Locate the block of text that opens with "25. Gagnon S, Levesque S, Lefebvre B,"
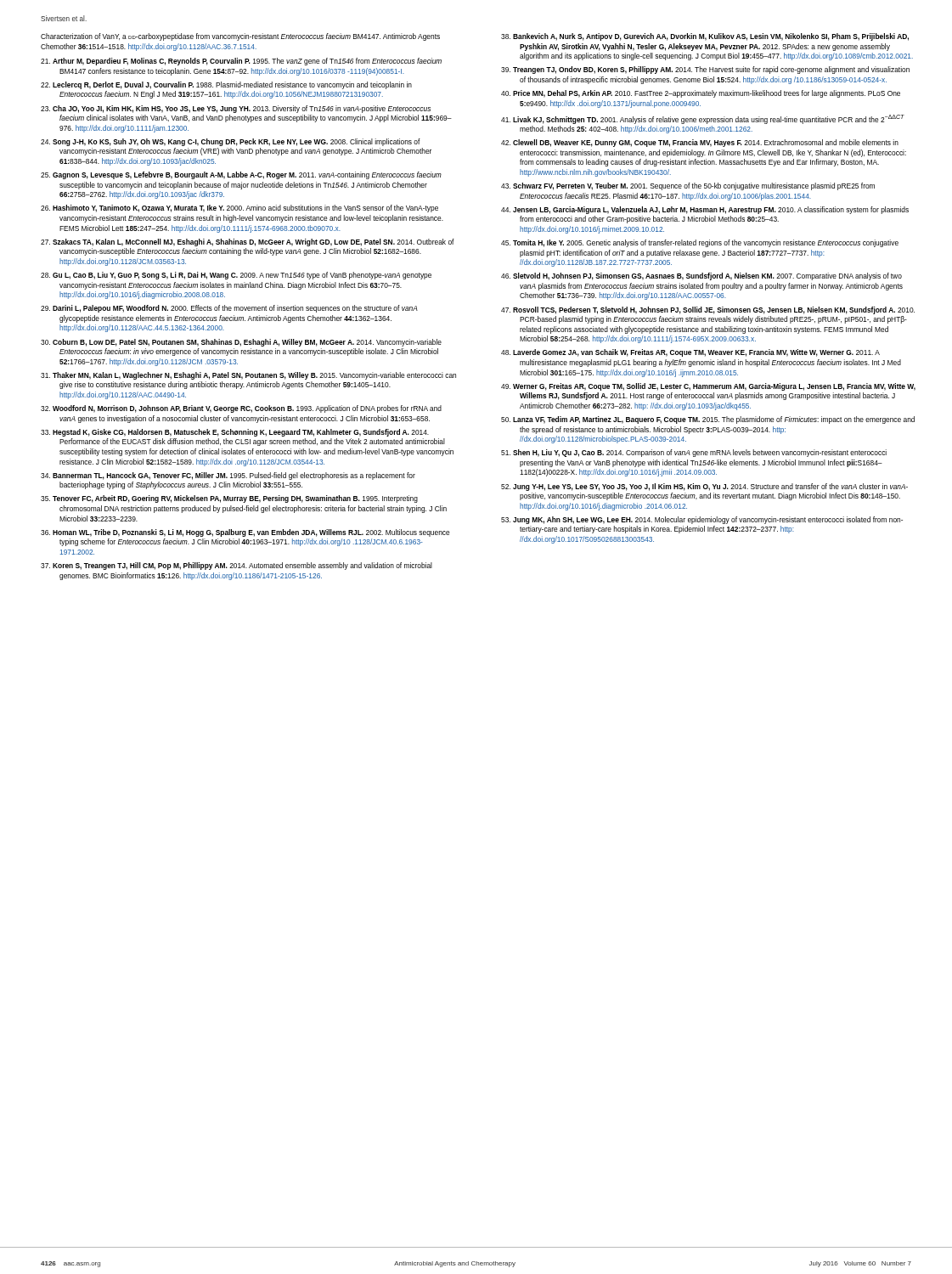 [241, 185]
